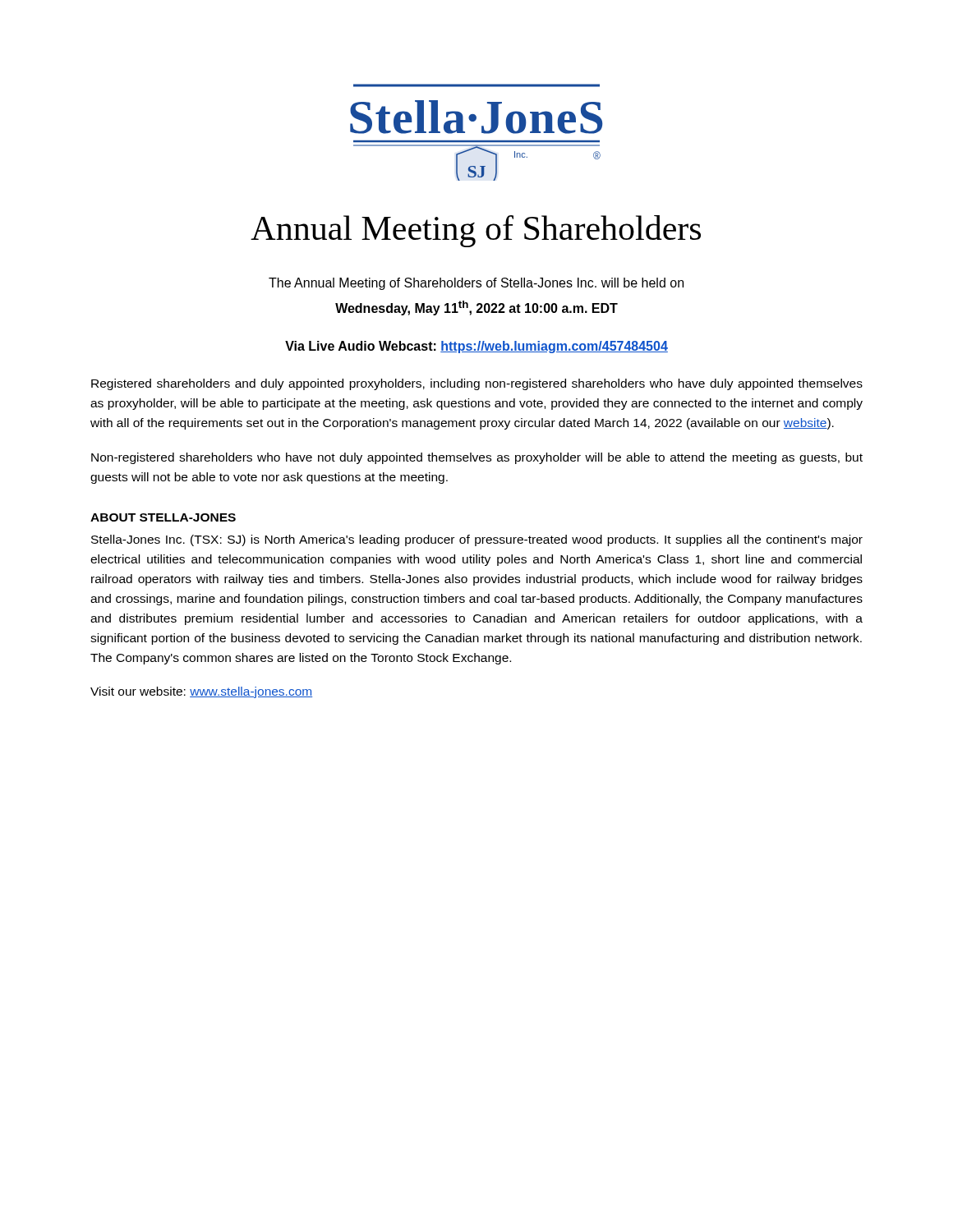Select the element starting "Stella-Jones Inc. (TSX: SJ) is North America's leading"

476,598
